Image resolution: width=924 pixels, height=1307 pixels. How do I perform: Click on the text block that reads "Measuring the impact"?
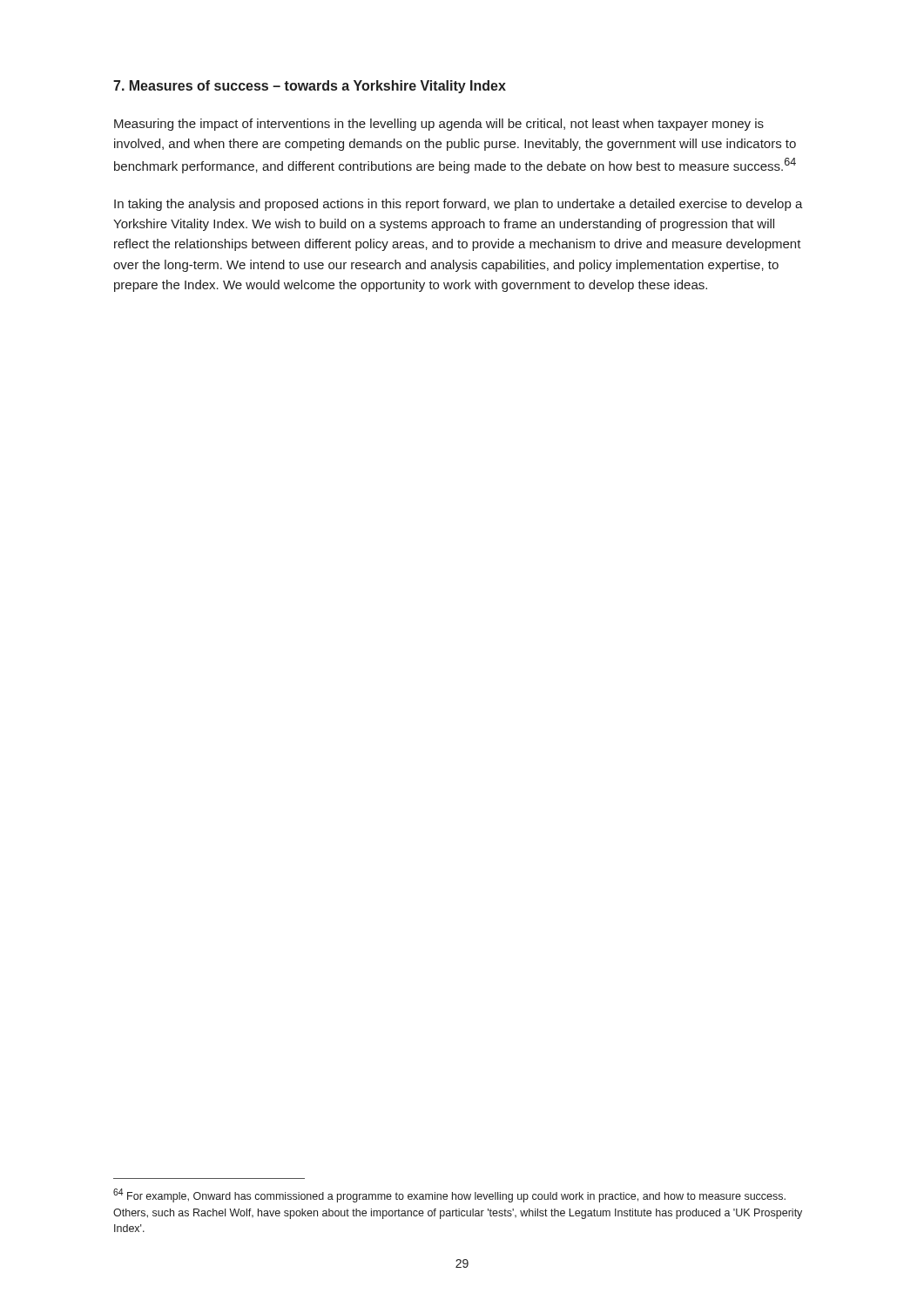click(455, 144)
